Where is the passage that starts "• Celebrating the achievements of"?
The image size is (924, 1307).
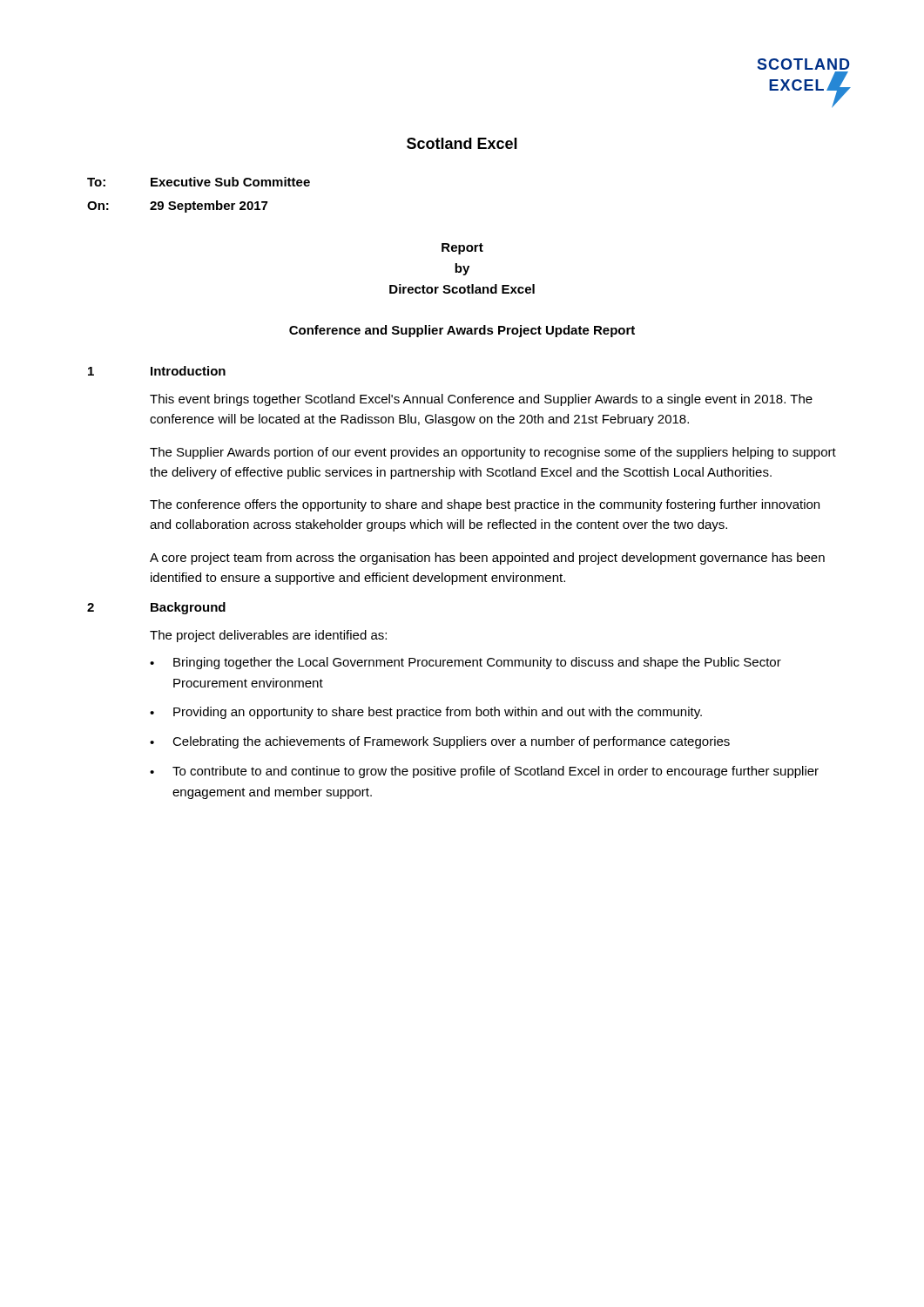[493, 742]
